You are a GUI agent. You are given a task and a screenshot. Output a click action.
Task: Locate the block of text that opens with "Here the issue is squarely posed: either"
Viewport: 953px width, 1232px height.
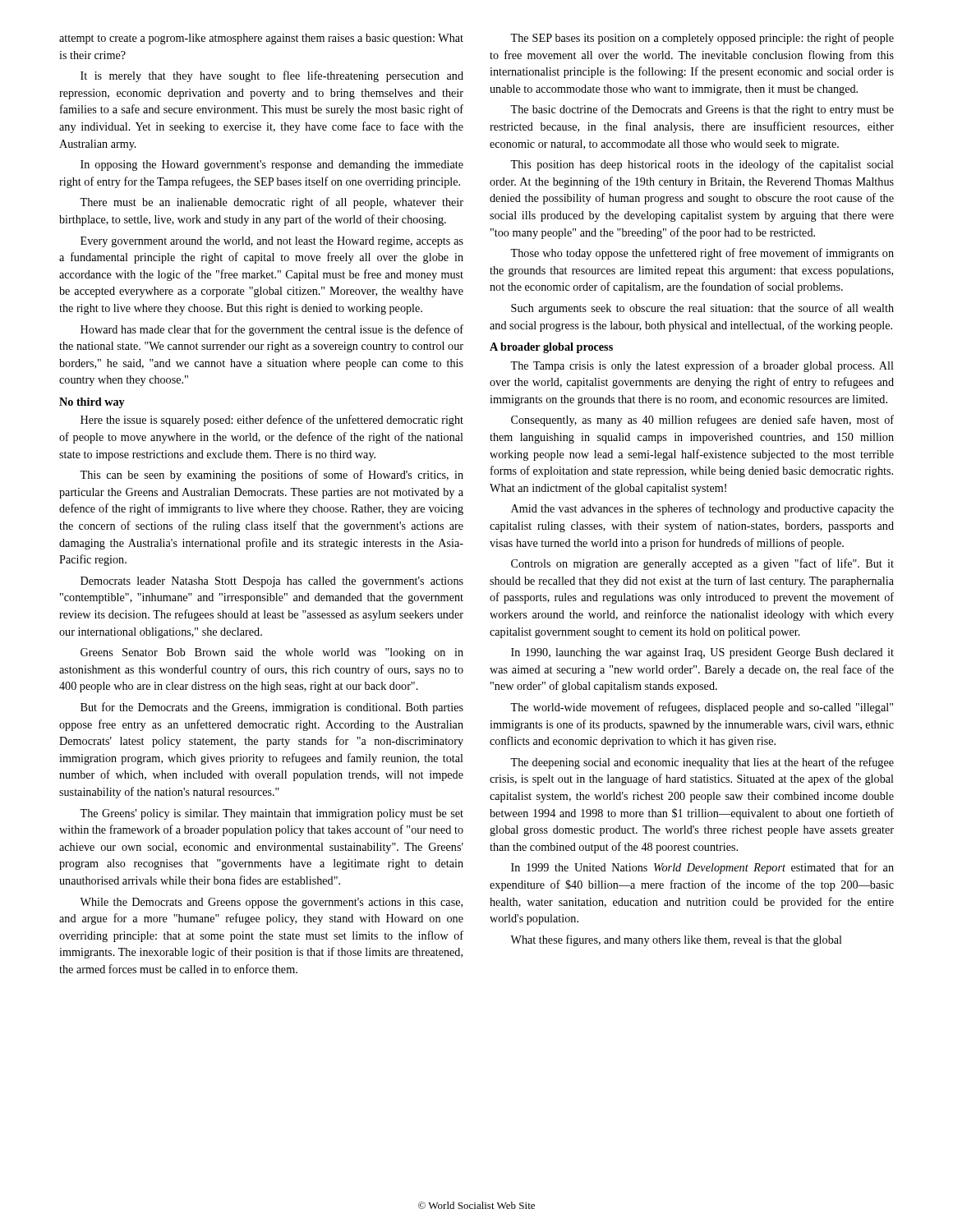coord(261,695)
